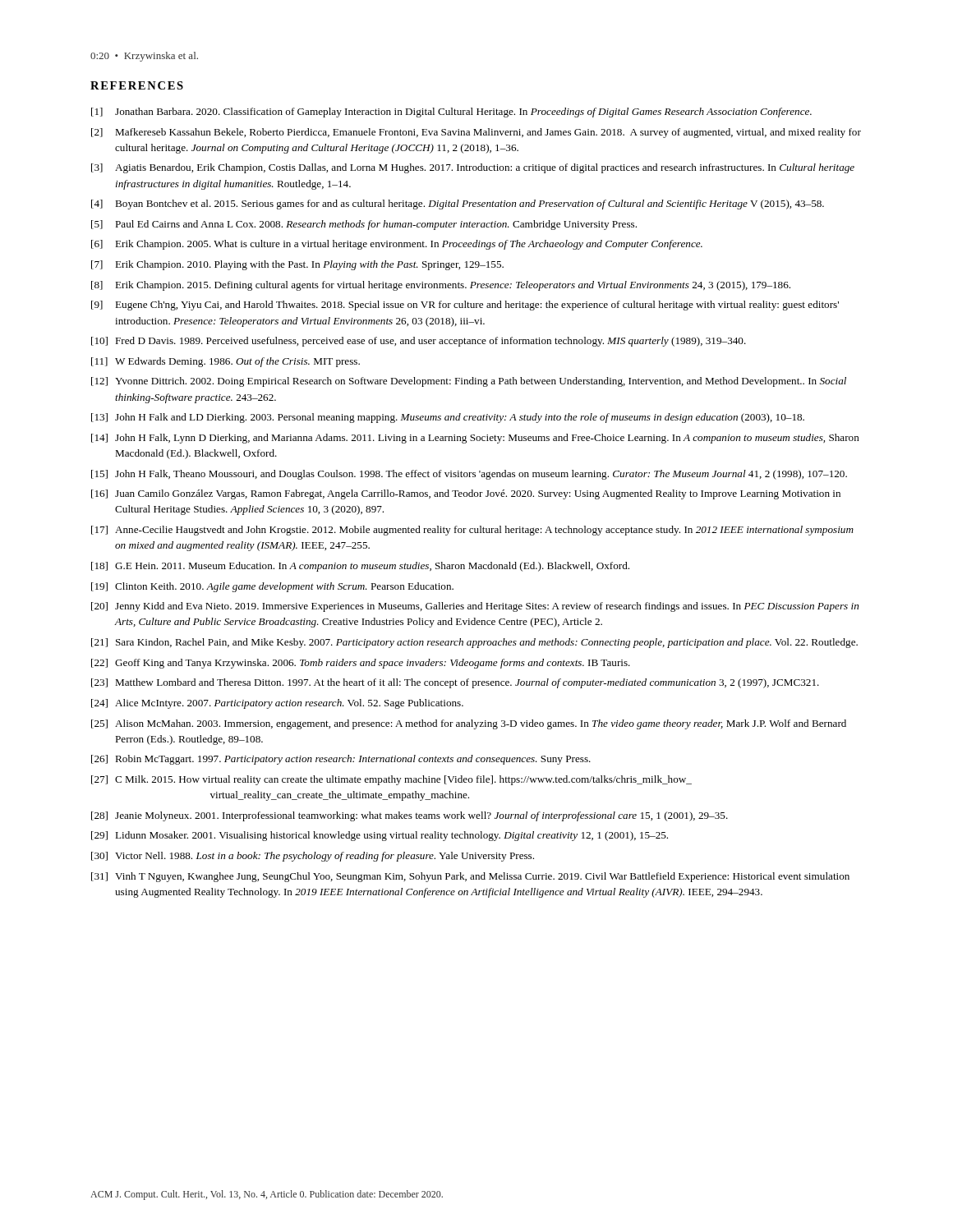The height and width of the screenshot is (1232, 953).
Task: Click the section header
Action: point(138,85)
